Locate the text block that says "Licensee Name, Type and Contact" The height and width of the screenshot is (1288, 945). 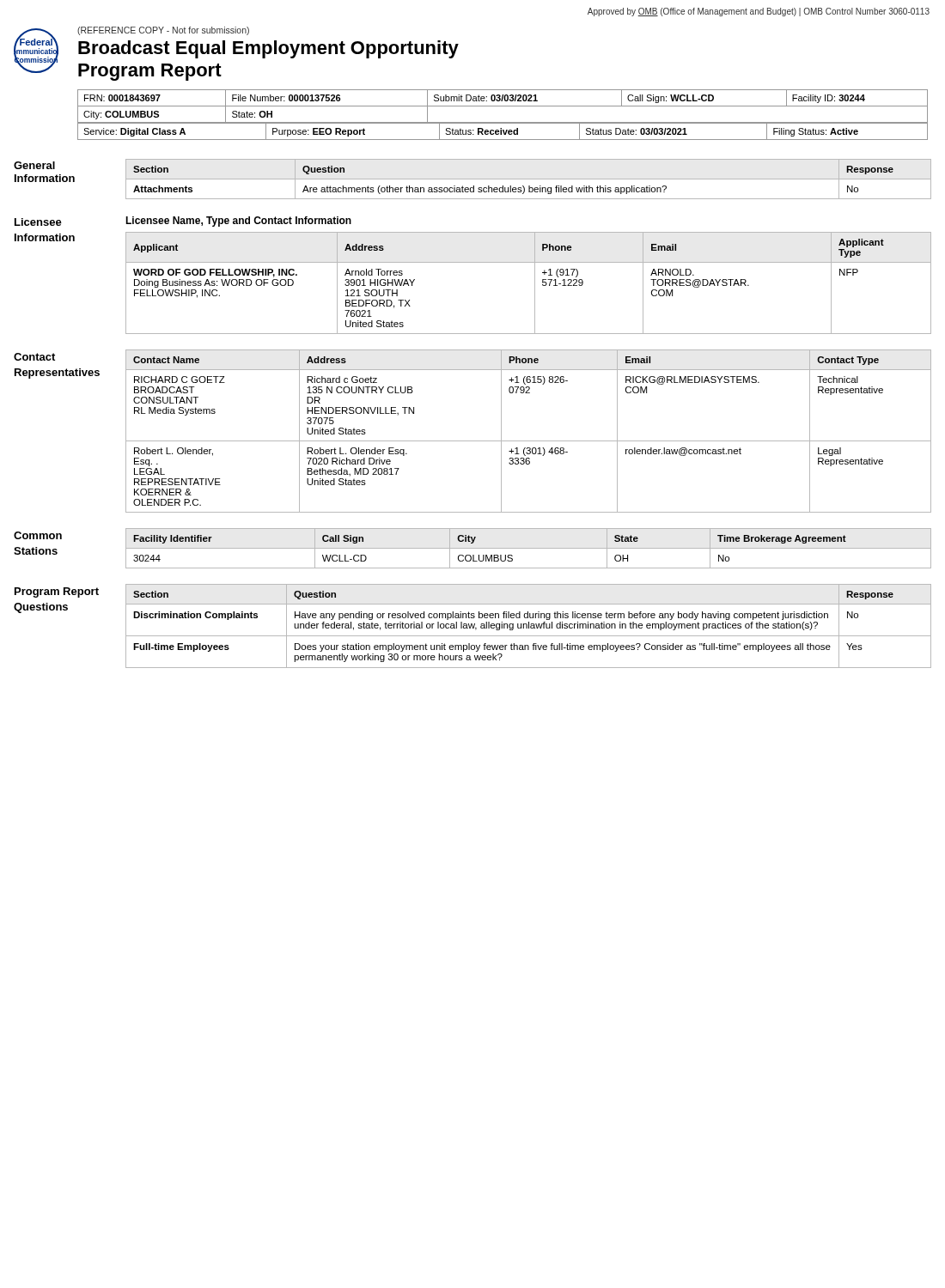pyautogui.click(x=238, y=221)
